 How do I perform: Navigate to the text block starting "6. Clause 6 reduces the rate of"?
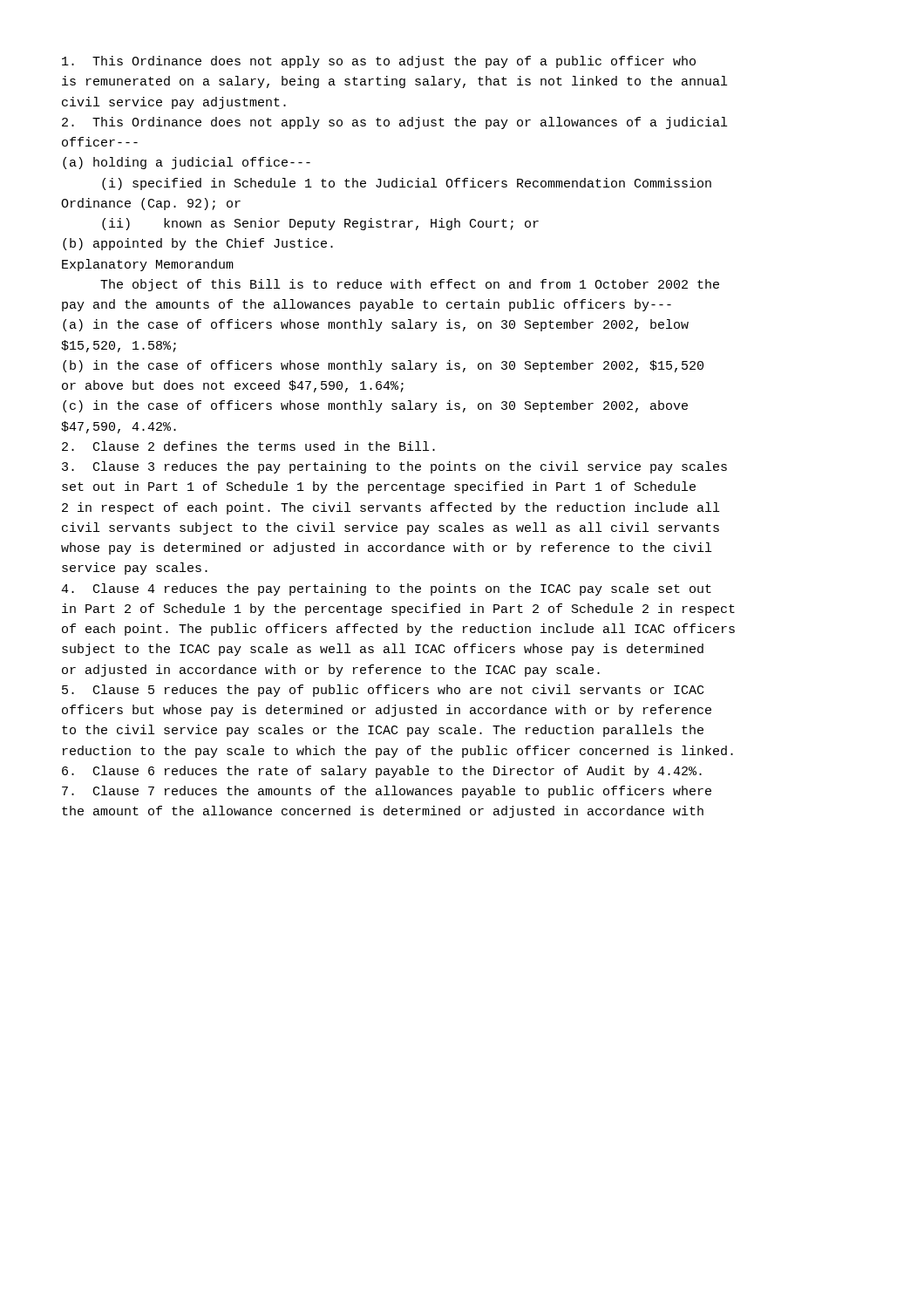383,772
